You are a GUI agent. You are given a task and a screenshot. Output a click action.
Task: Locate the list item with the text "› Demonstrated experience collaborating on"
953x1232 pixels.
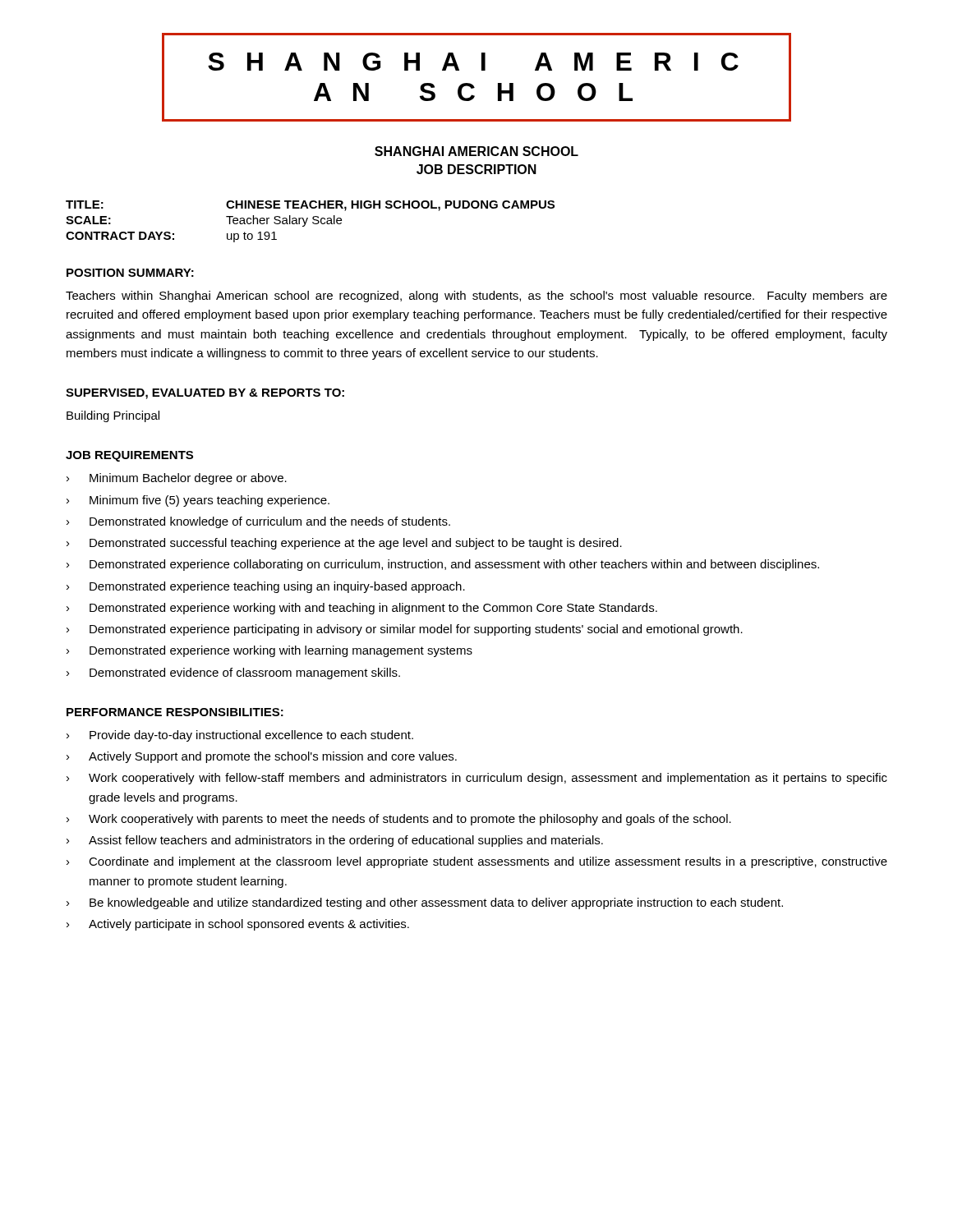tap(476, 564)
